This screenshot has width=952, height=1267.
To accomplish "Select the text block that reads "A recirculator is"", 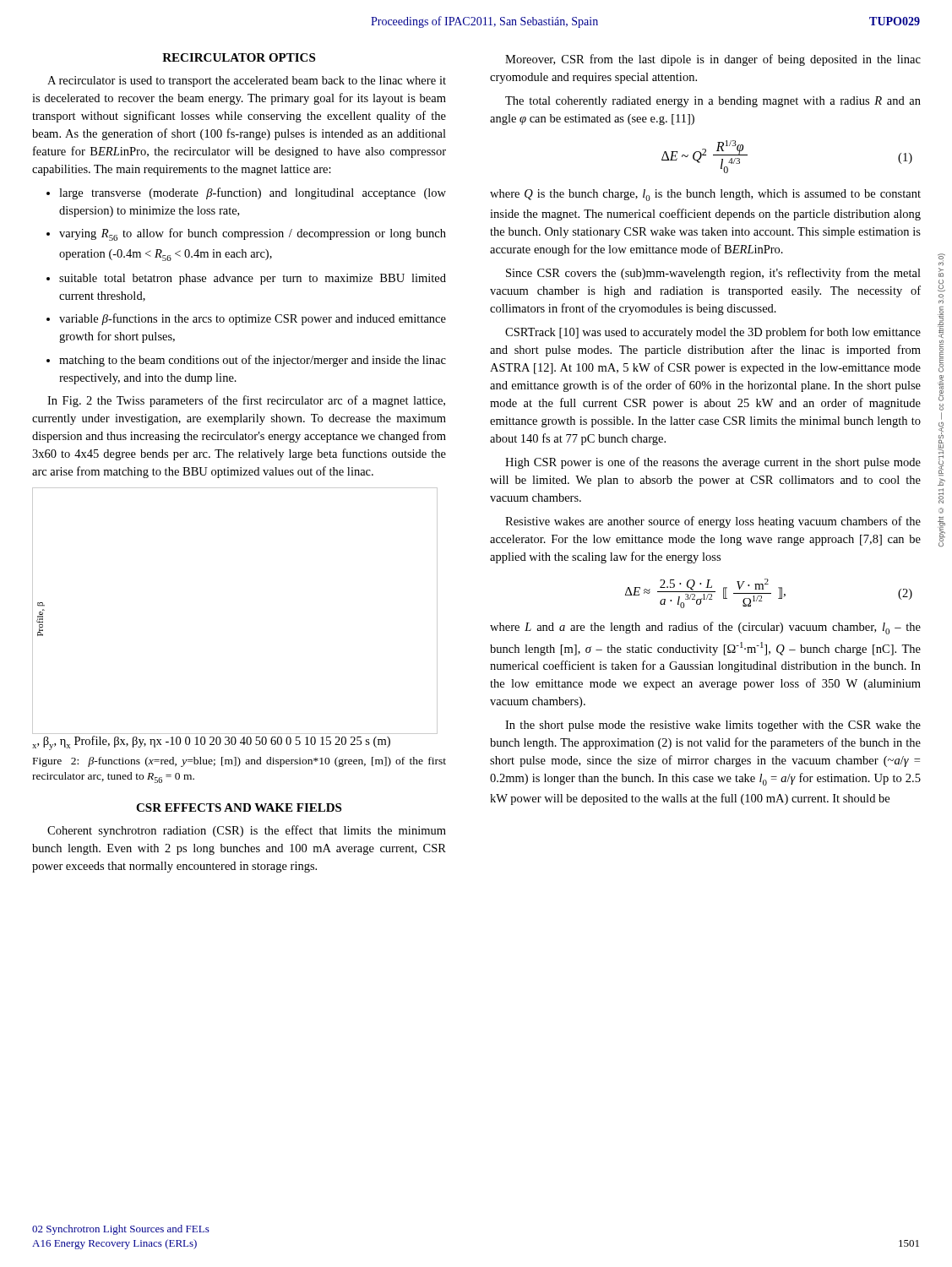I will pos(239,125).
